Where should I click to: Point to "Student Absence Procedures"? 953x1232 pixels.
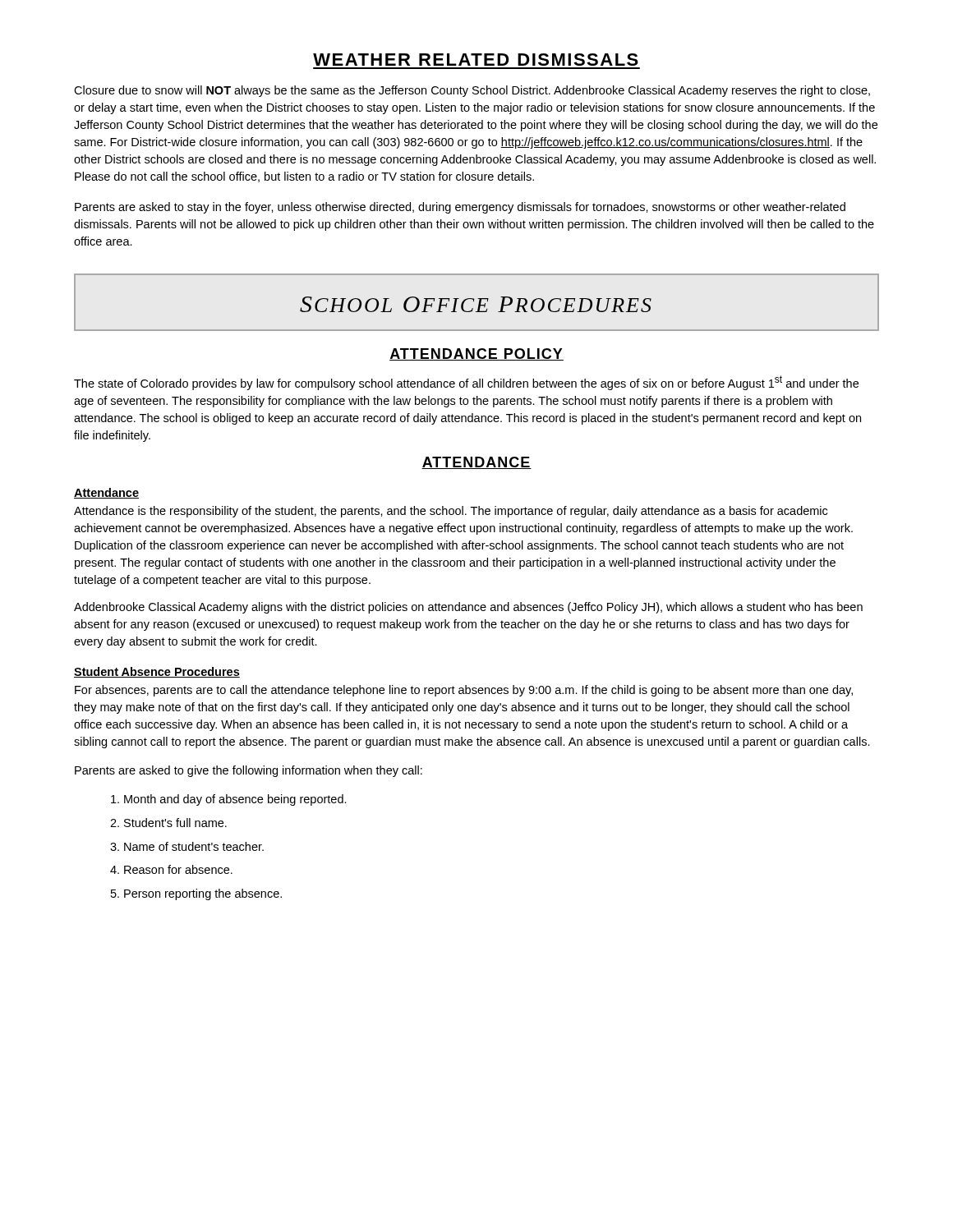click(x=157, y=672)
